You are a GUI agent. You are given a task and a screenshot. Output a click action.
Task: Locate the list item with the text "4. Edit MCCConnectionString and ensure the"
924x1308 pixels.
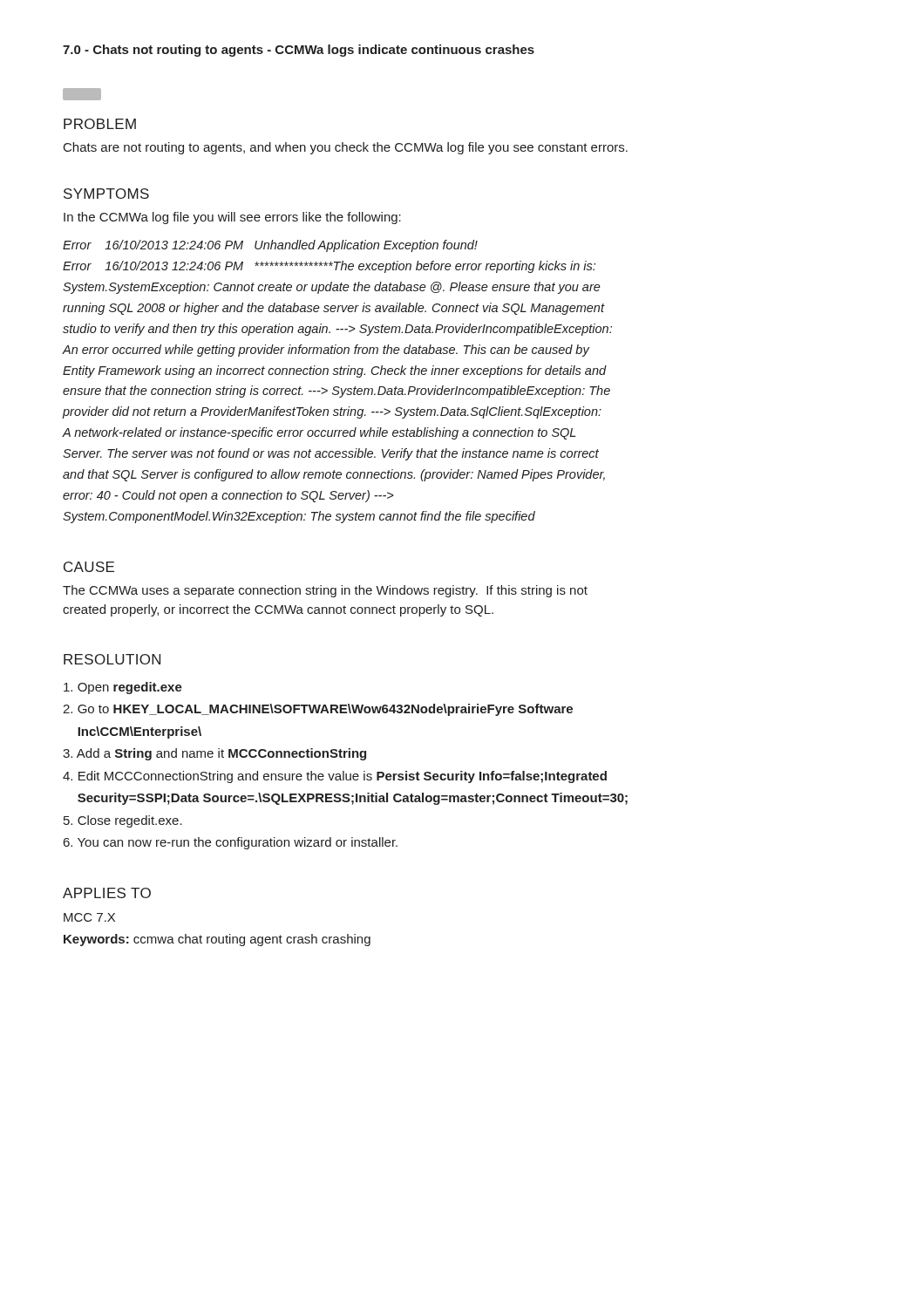pyautogui.click(x=346, y=787)
